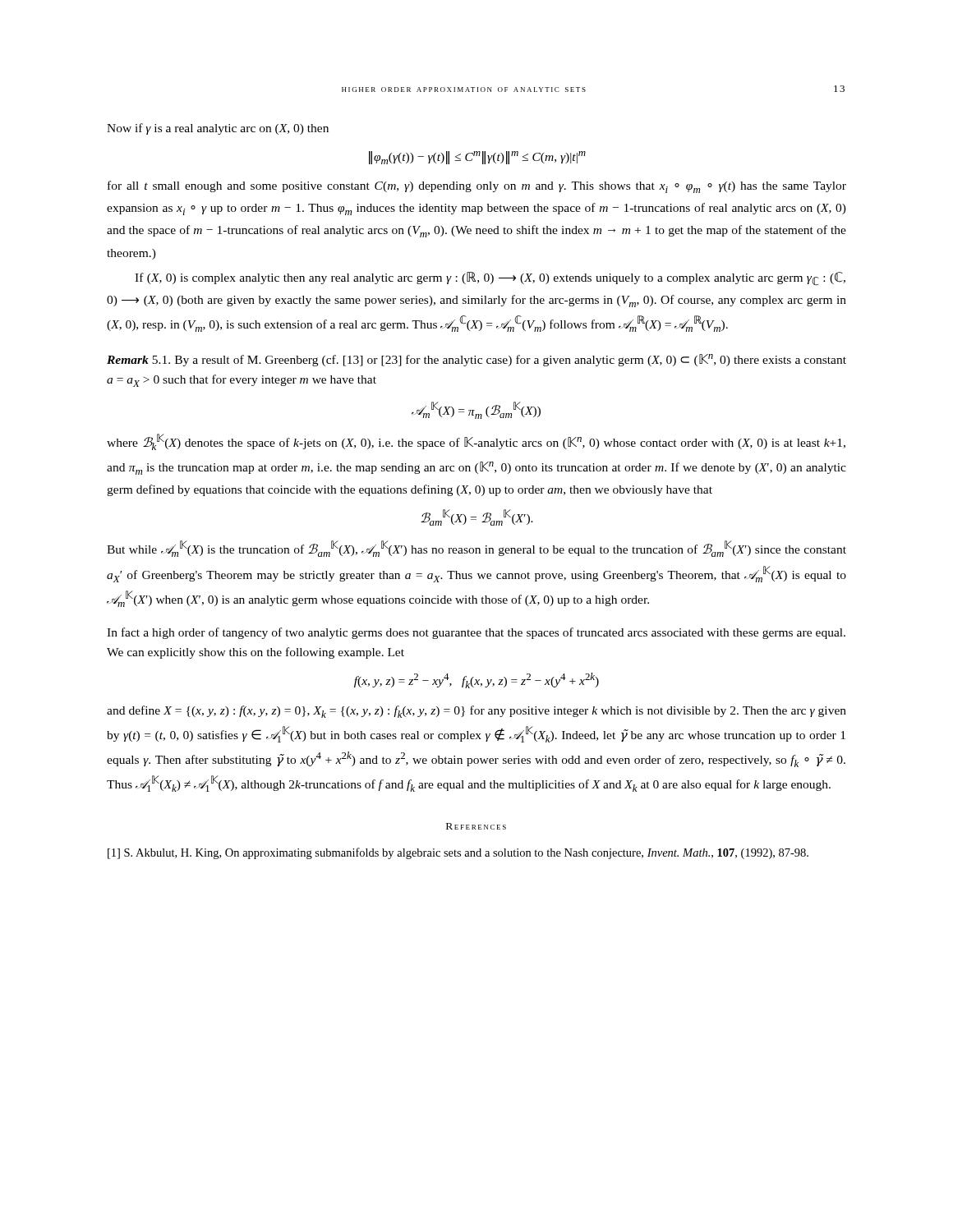The height and width of the screenshot is (1232, 953).
Task: Select the text block starting "and define X ="
Action: (476, 749)
